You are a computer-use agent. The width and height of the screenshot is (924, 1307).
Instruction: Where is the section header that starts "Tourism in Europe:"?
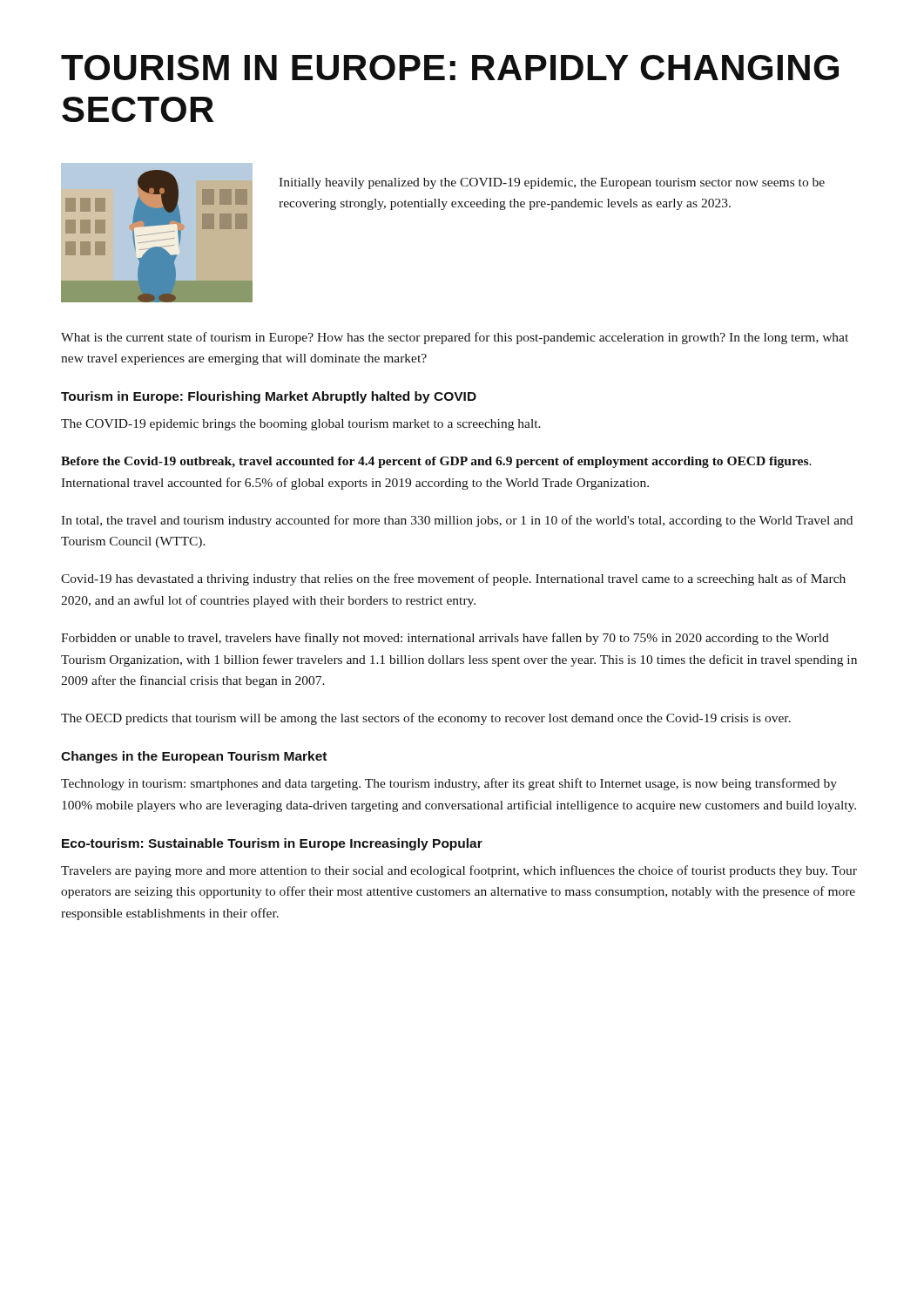269,396
